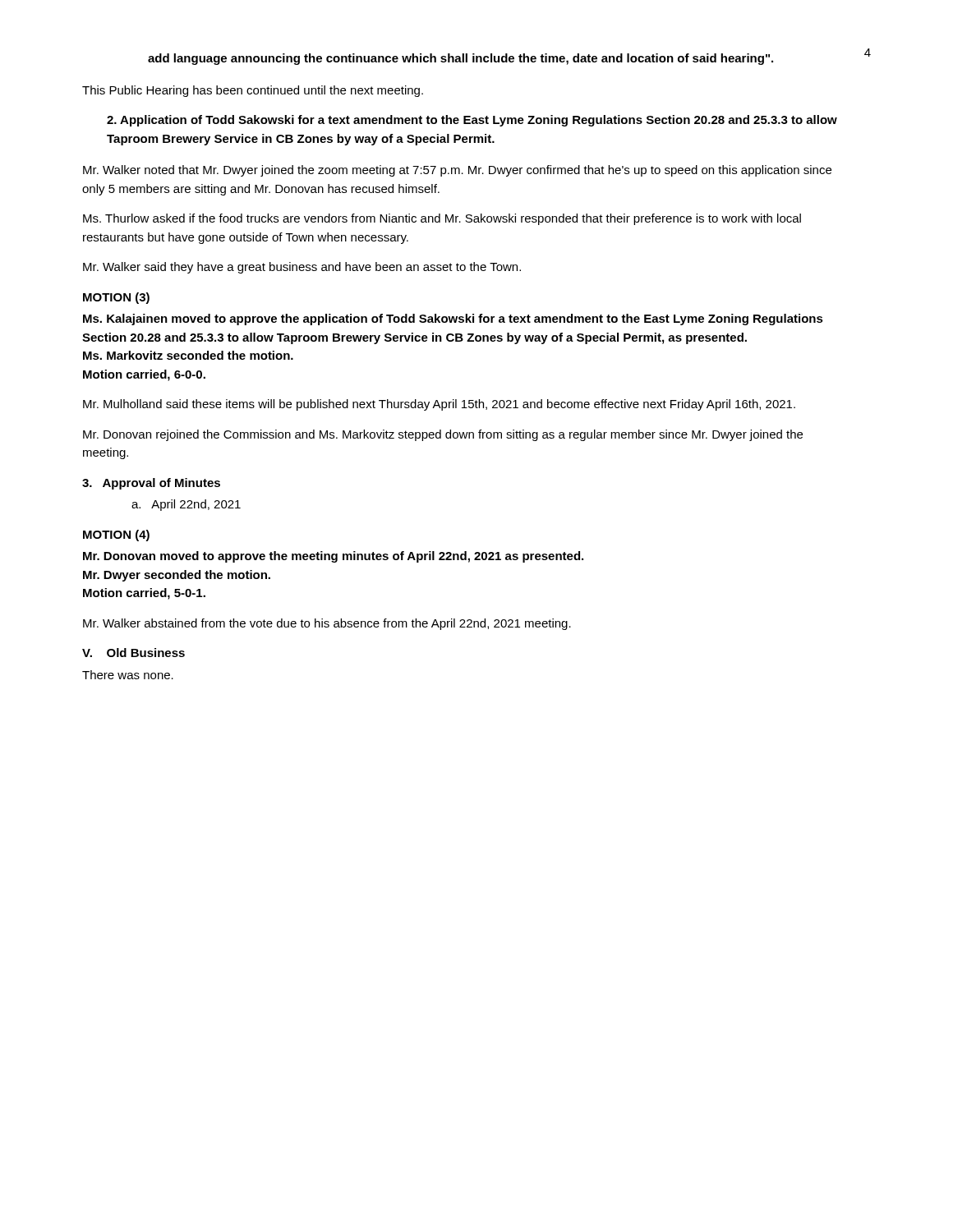Click on the block starting "Ms. Thurlow asked if the food"

click(x=442, y=227)
